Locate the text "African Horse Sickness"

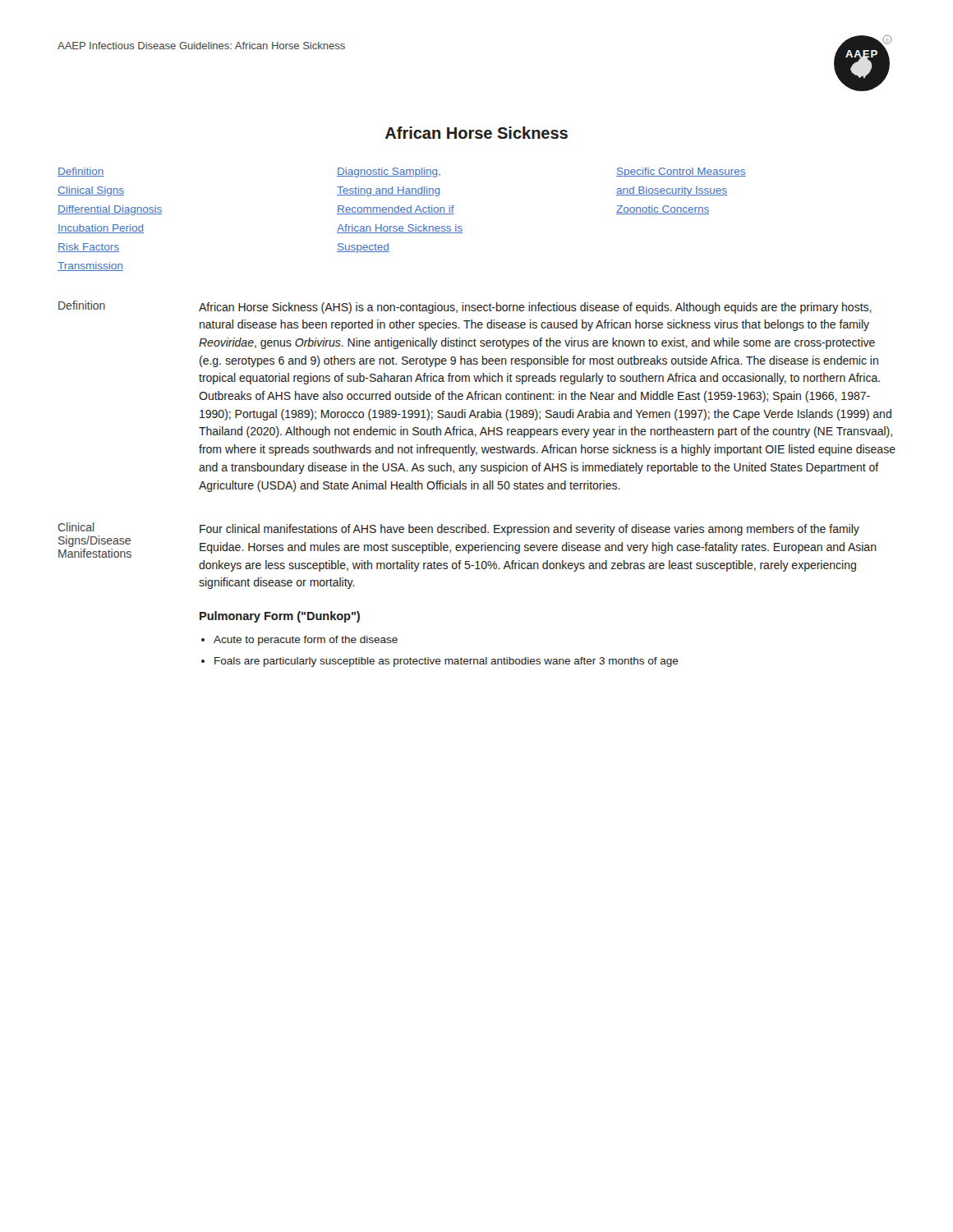476,133
